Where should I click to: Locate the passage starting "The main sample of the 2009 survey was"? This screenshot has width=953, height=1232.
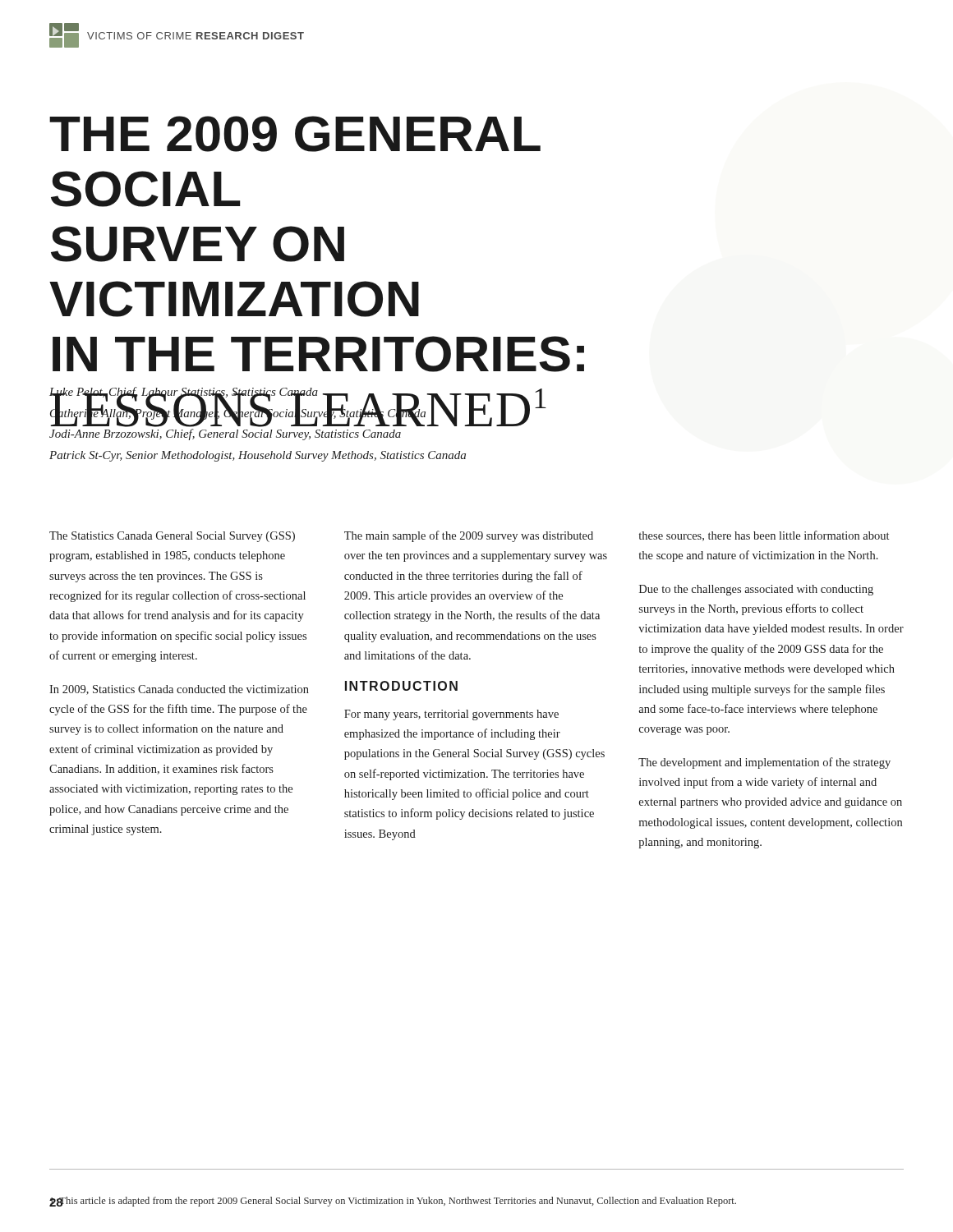[x=476, y=595]
